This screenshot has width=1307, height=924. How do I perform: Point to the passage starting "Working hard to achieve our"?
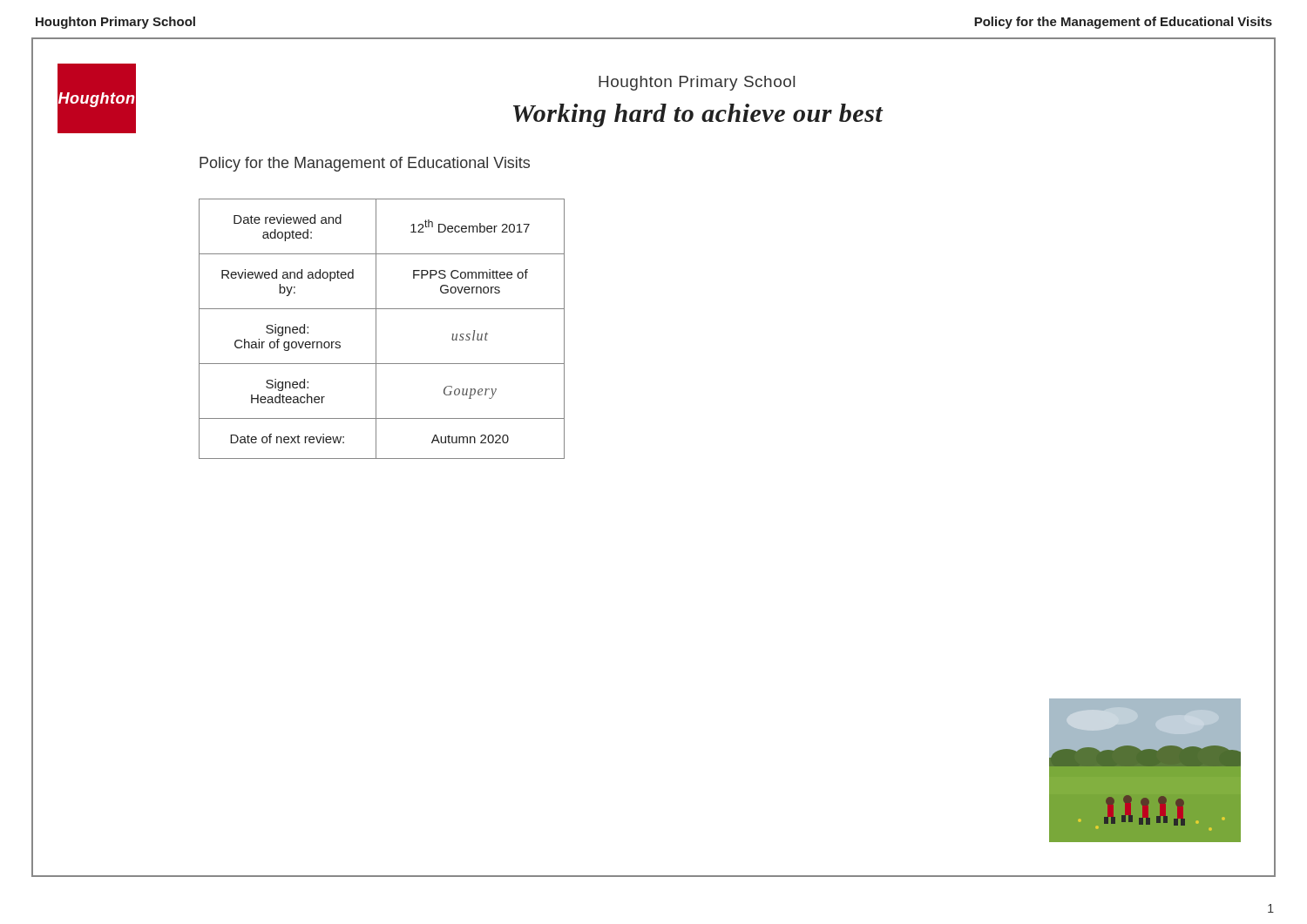(697, 113)
